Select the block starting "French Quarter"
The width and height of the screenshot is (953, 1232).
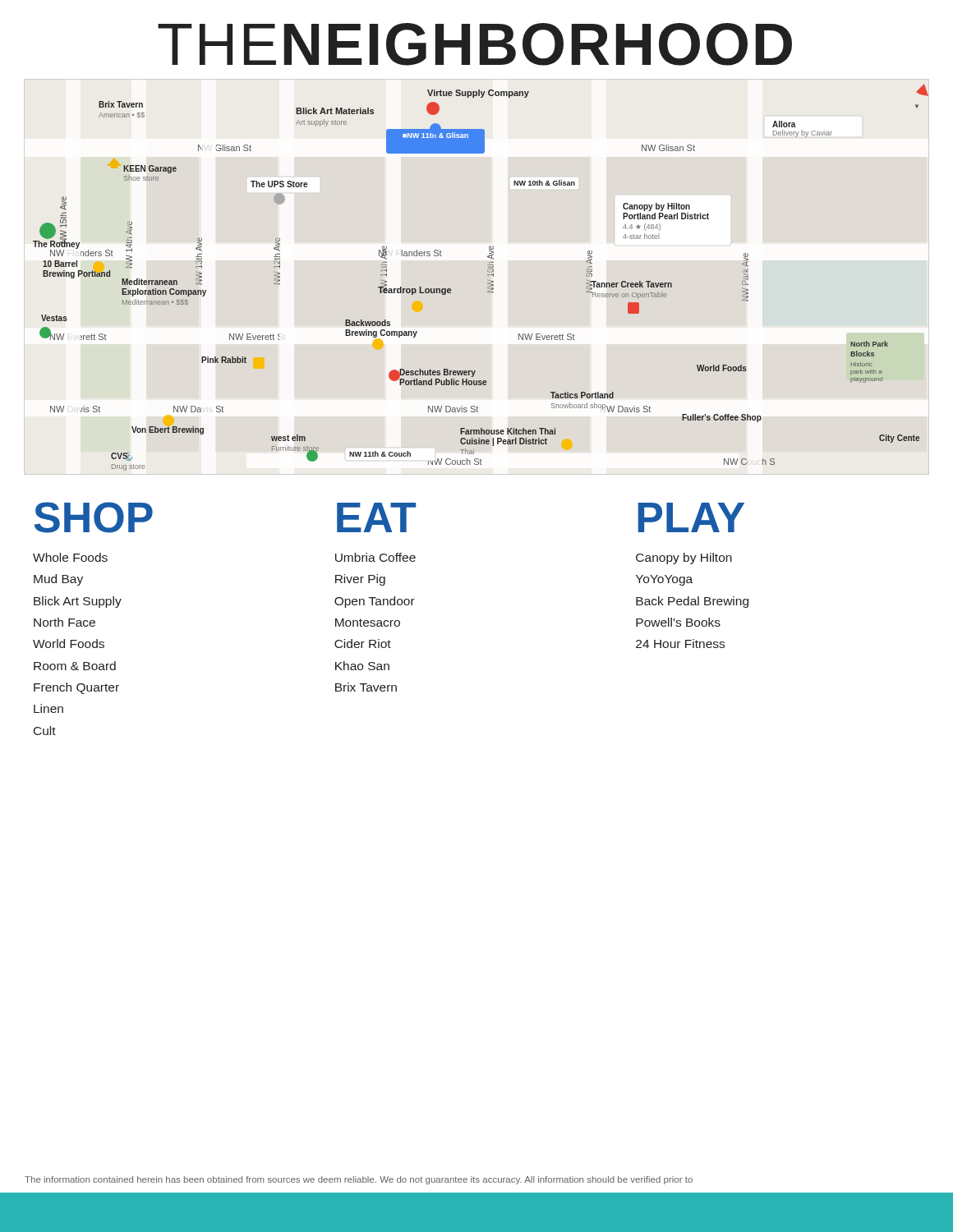click(76, 687)
